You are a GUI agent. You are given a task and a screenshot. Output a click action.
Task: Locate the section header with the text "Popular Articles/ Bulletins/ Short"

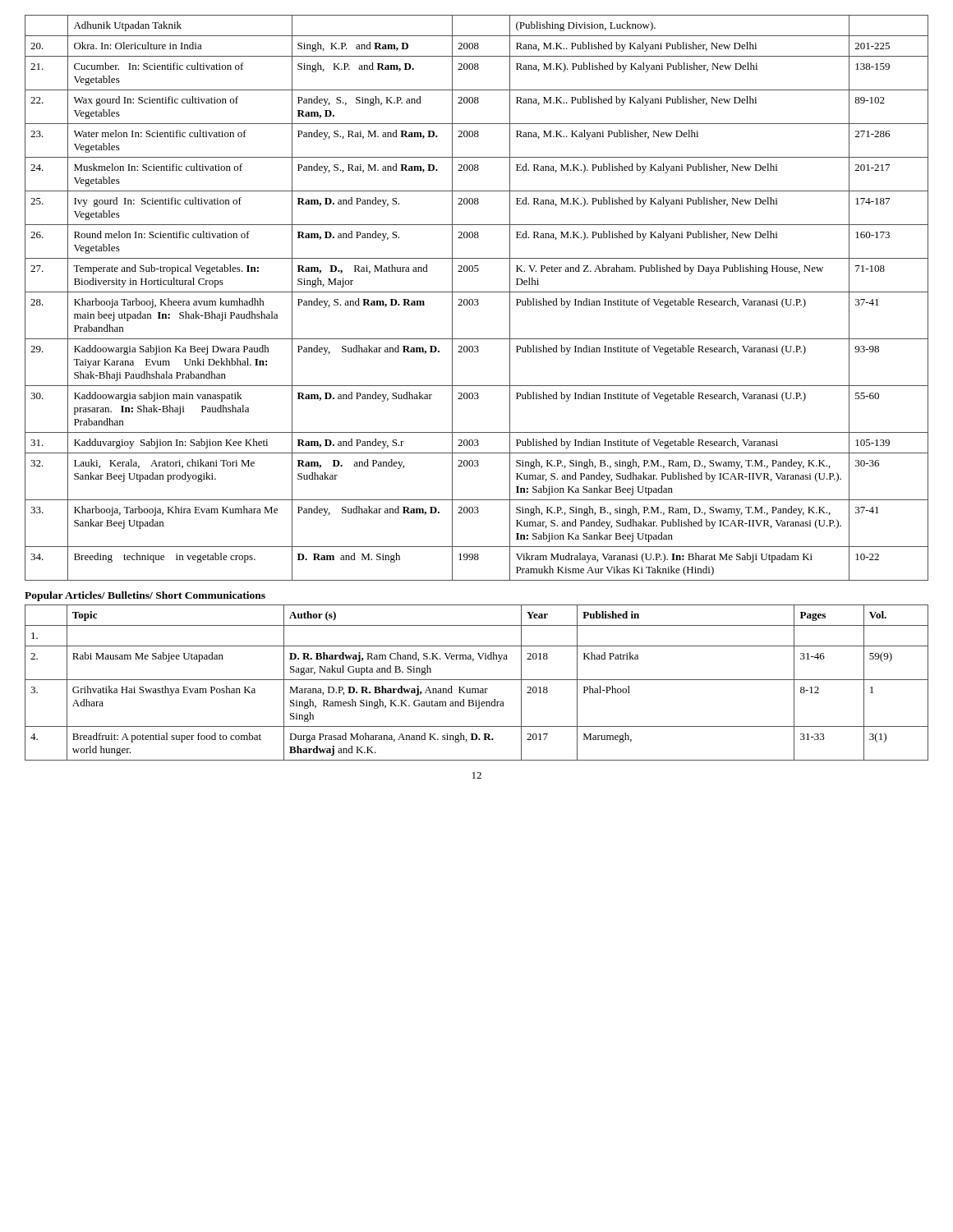tap(145, 595)
